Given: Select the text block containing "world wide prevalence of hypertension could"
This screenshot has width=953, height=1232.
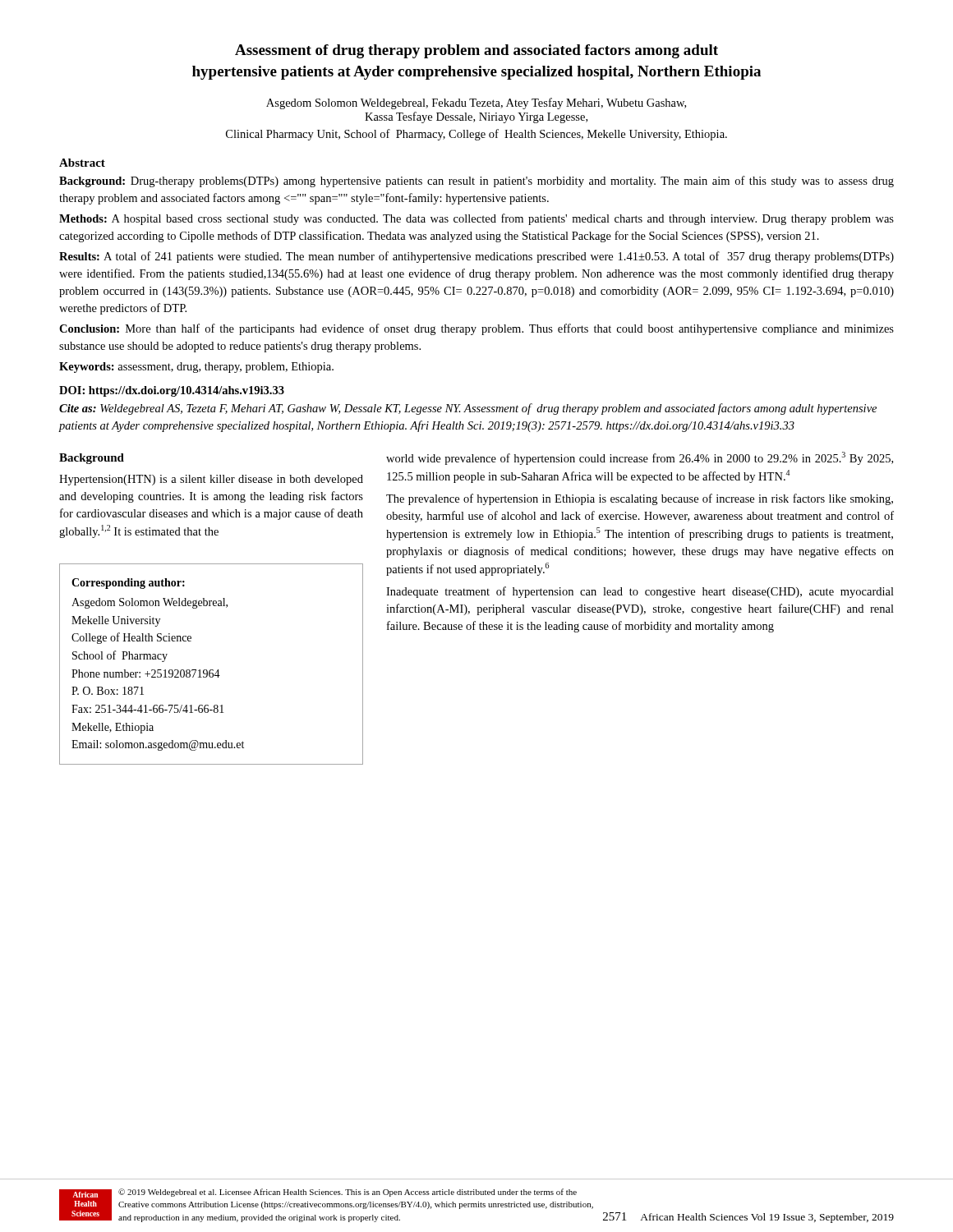Looking at the screenshot, I should click(x=640, y=542).
